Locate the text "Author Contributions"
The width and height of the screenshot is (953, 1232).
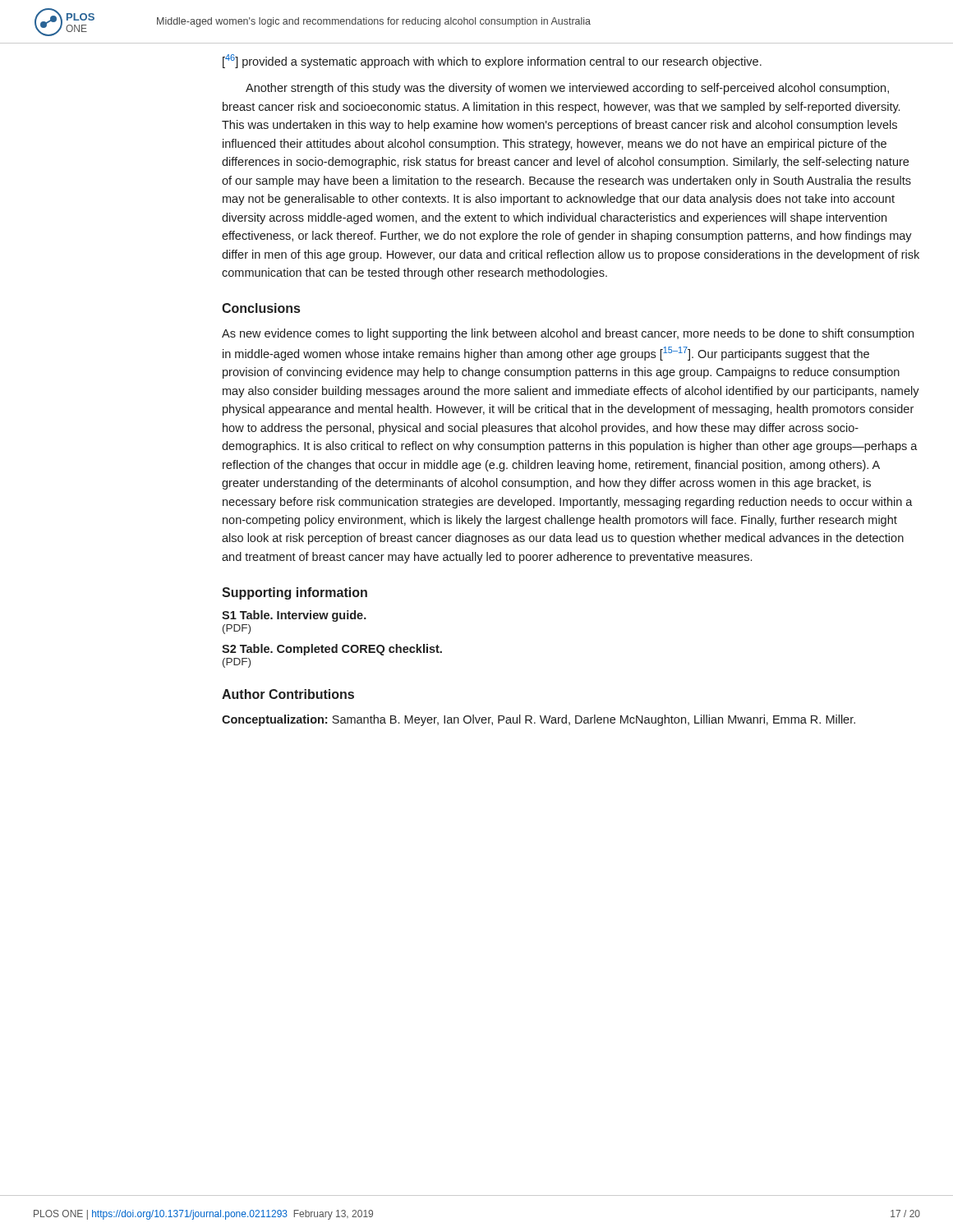point(288,695)
